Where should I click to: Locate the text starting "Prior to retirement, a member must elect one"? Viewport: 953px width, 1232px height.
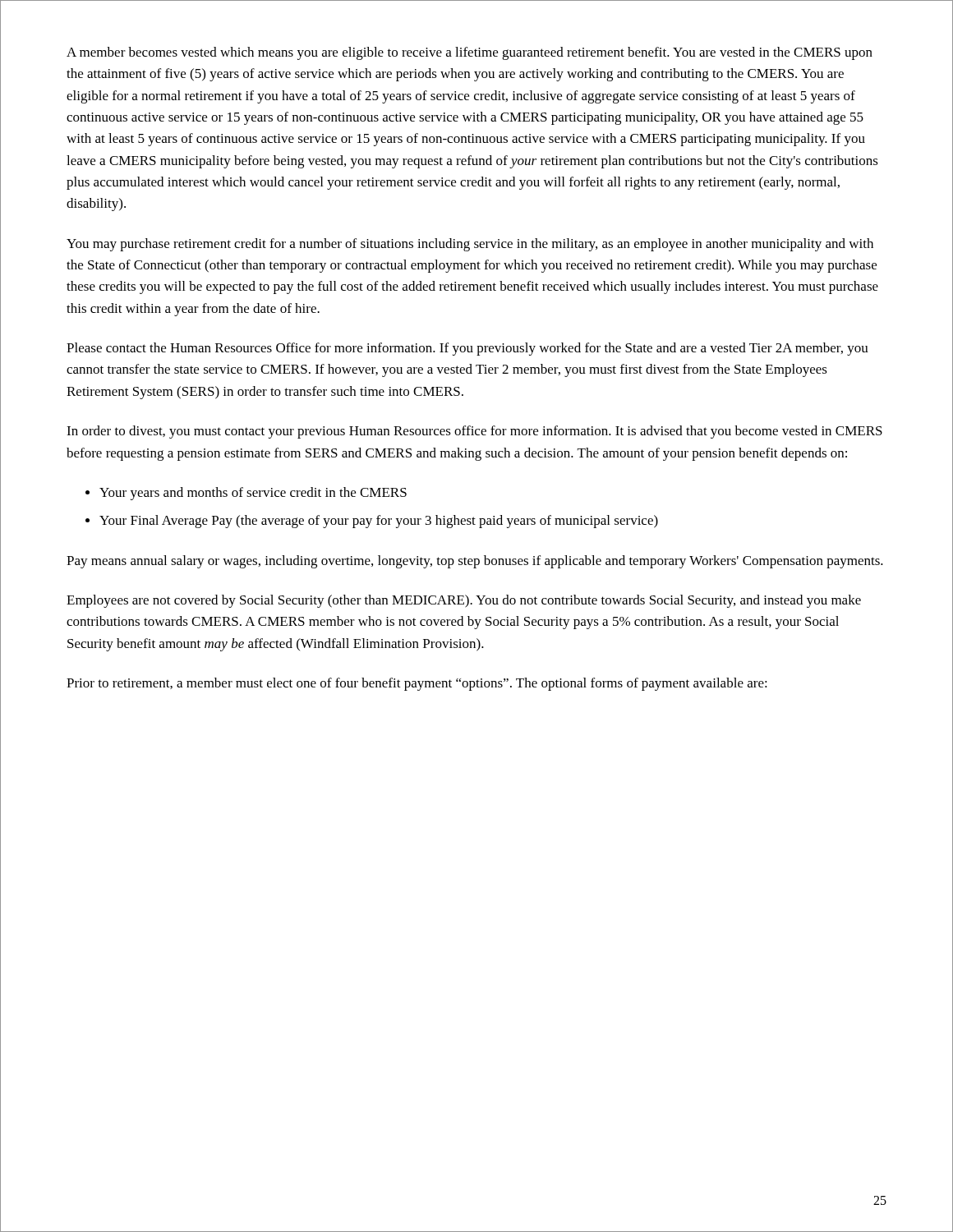click(417, 683)
